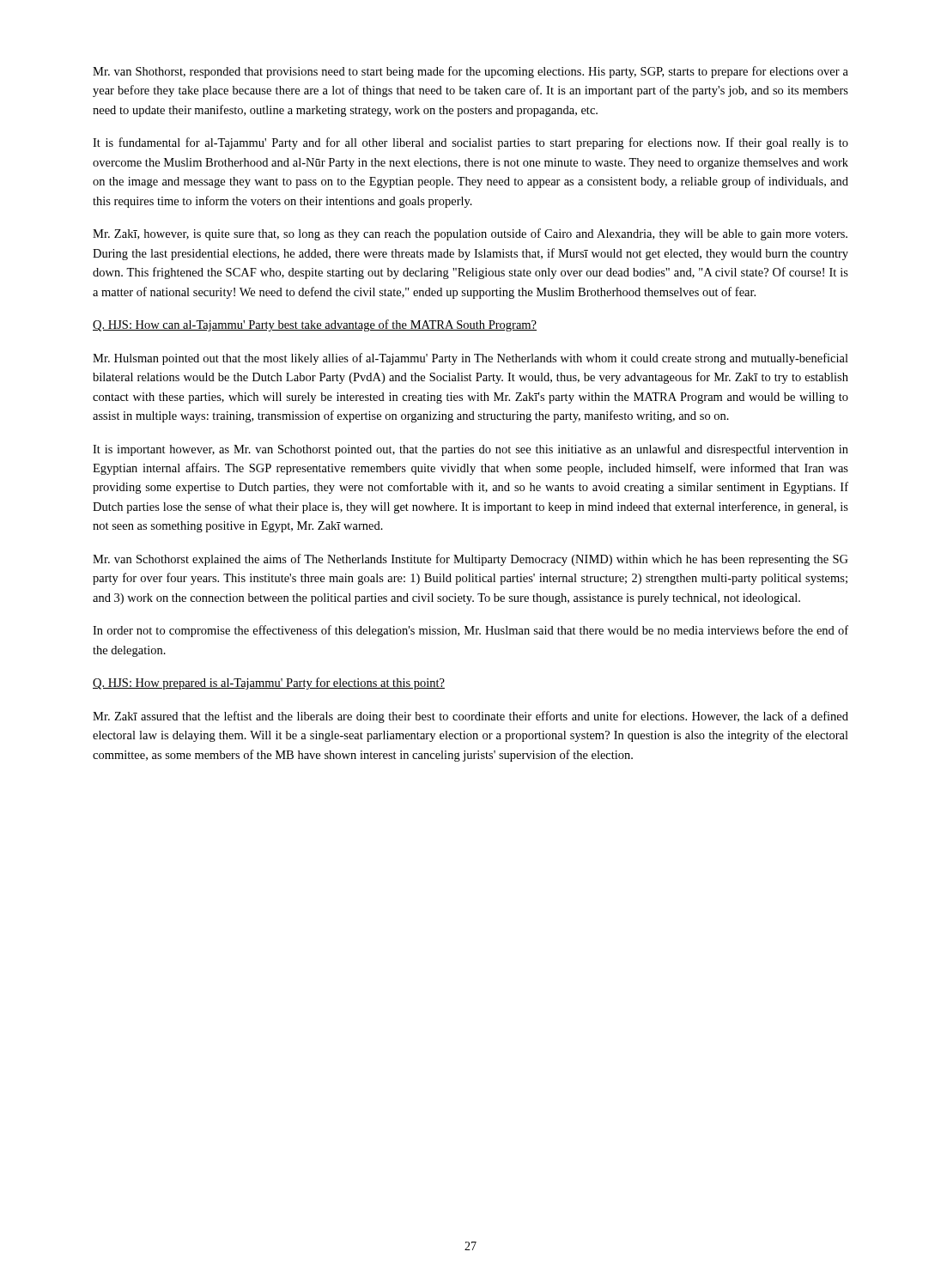
Task: Point to the block starting "Mr. van Shothorst, responded that provisions need"
Action: tap(470, 91)
